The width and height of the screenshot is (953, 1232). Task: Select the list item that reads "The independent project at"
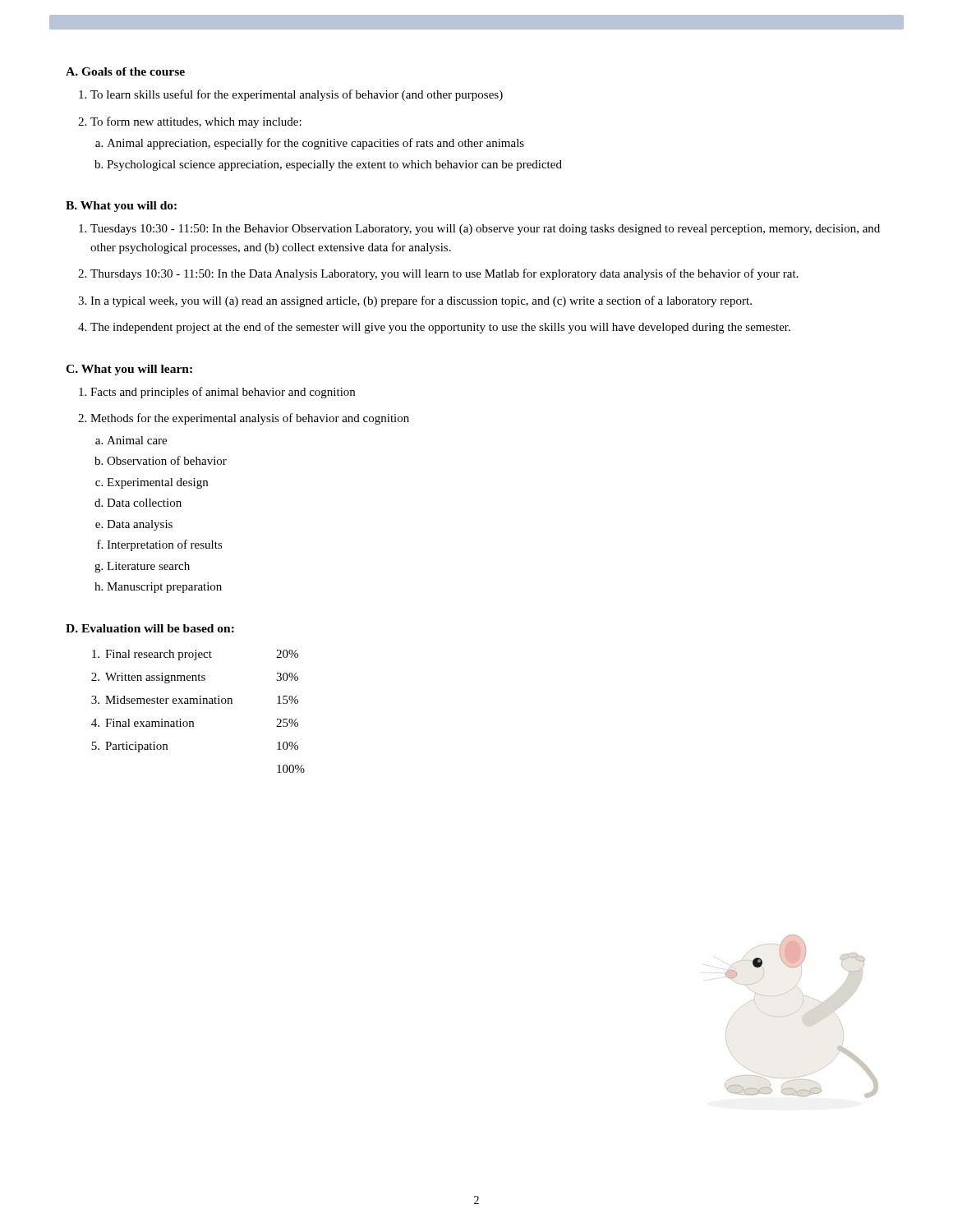pyautogui.click(x=441, y=327)
